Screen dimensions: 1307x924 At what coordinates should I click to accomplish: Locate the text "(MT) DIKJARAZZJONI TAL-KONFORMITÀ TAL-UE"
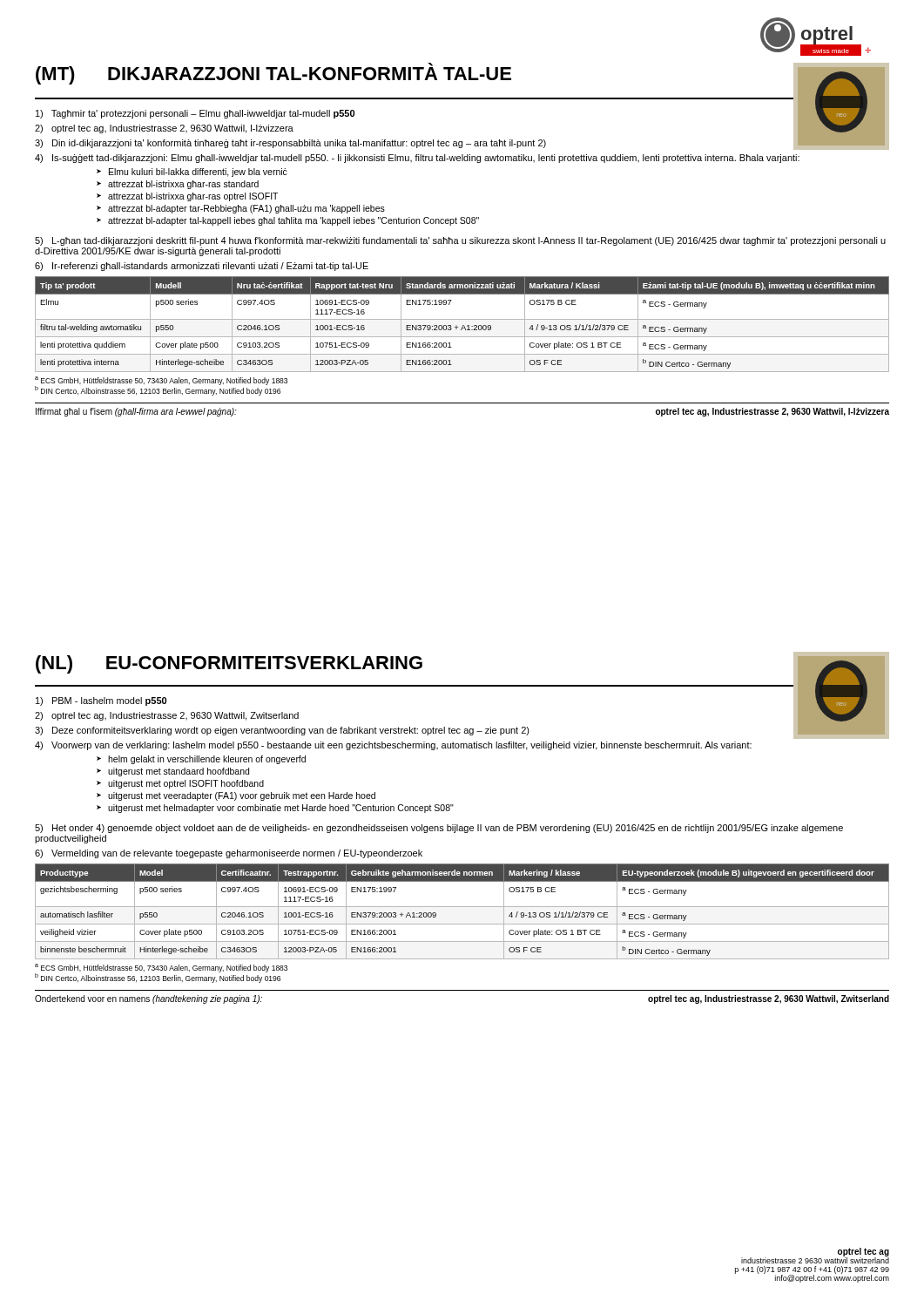(x=273, y=74)
